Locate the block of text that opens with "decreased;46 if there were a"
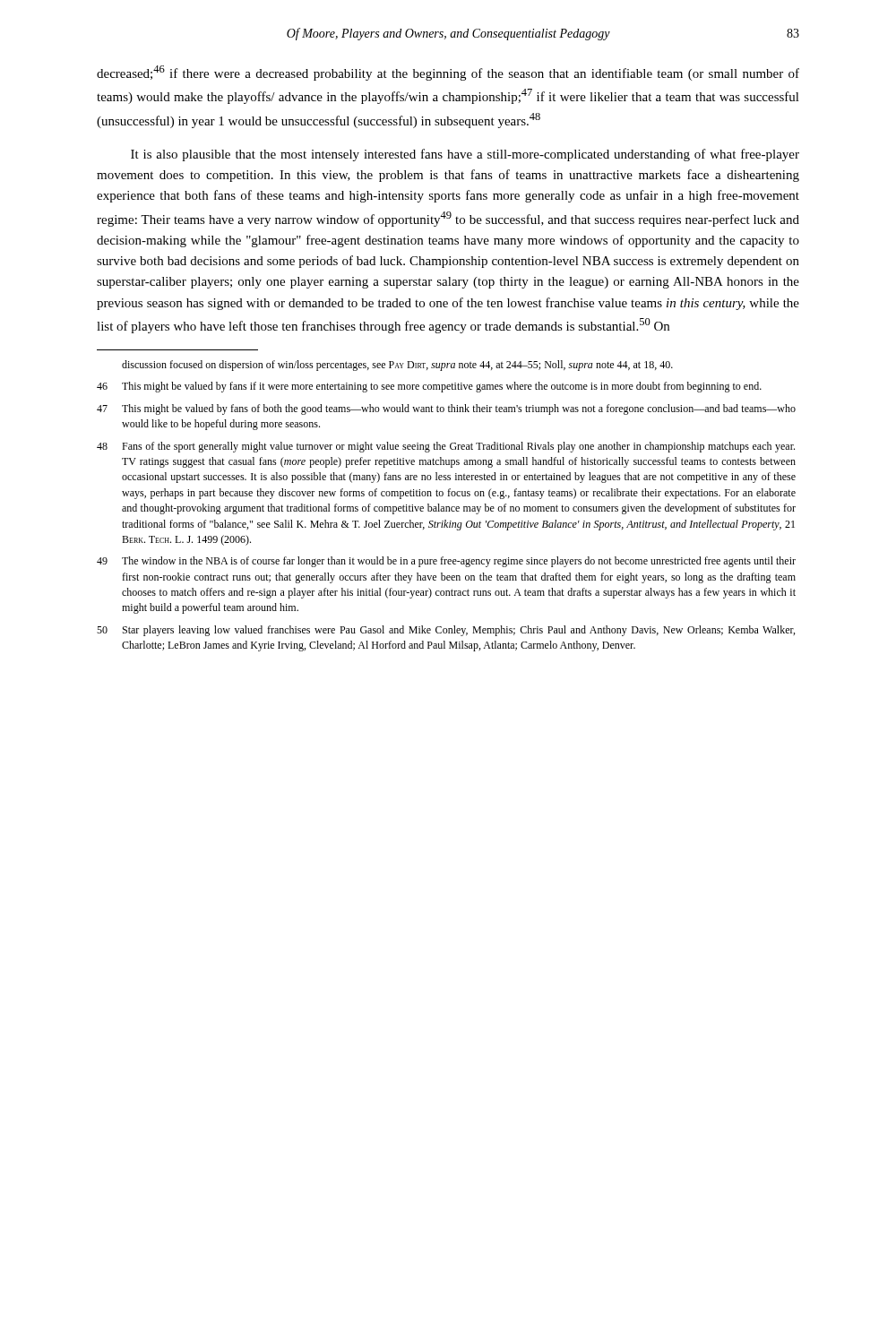Screen dimensions: 1344x896 coord(448,95)
